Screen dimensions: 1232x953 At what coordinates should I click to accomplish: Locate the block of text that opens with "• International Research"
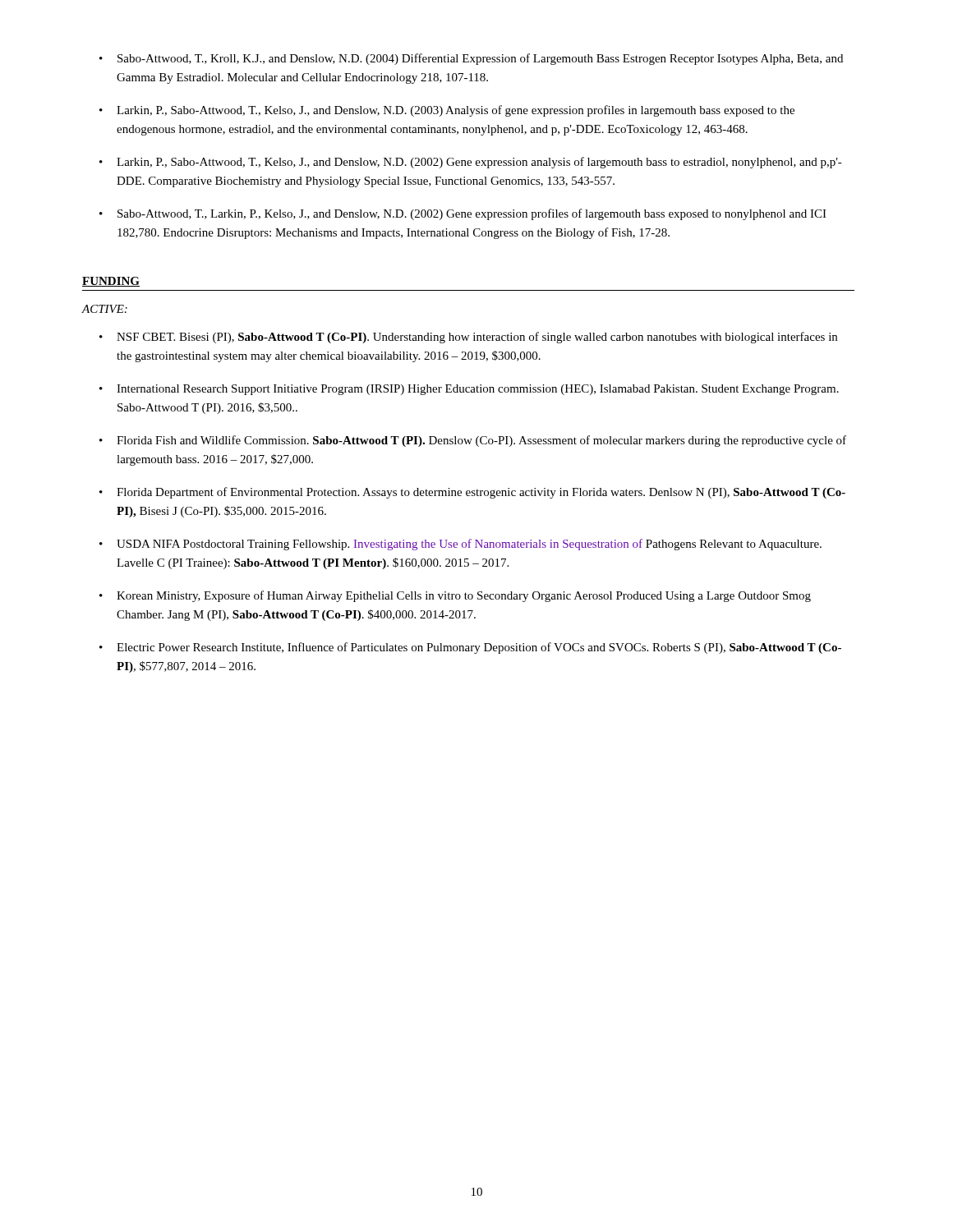476,398
